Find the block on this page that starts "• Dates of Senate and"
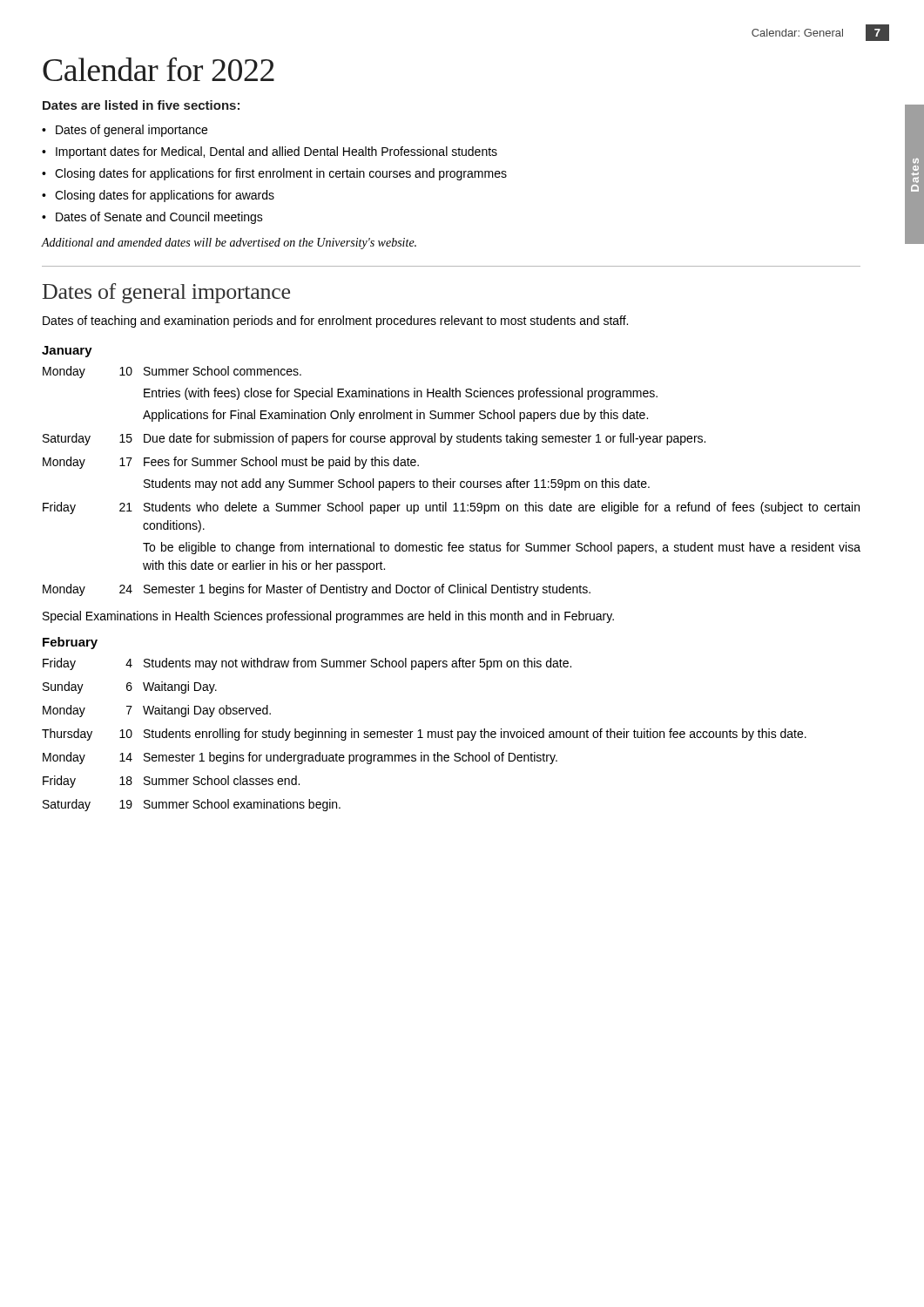The width and height of the screenshot is (924, 1307). point(152,217)
